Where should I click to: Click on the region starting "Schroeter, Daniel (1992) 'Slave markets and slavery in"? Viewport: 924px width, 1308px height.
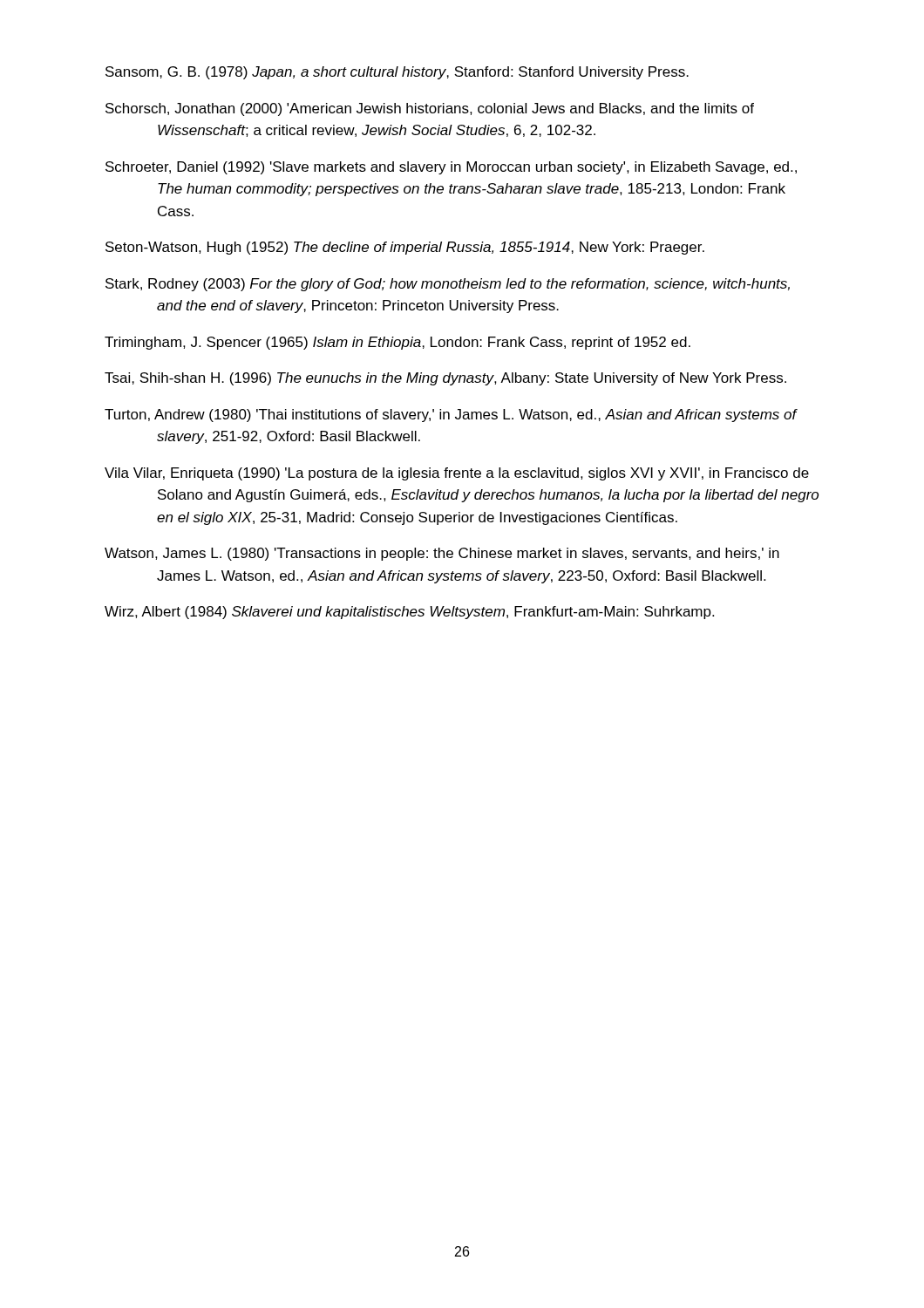point(451,189)
